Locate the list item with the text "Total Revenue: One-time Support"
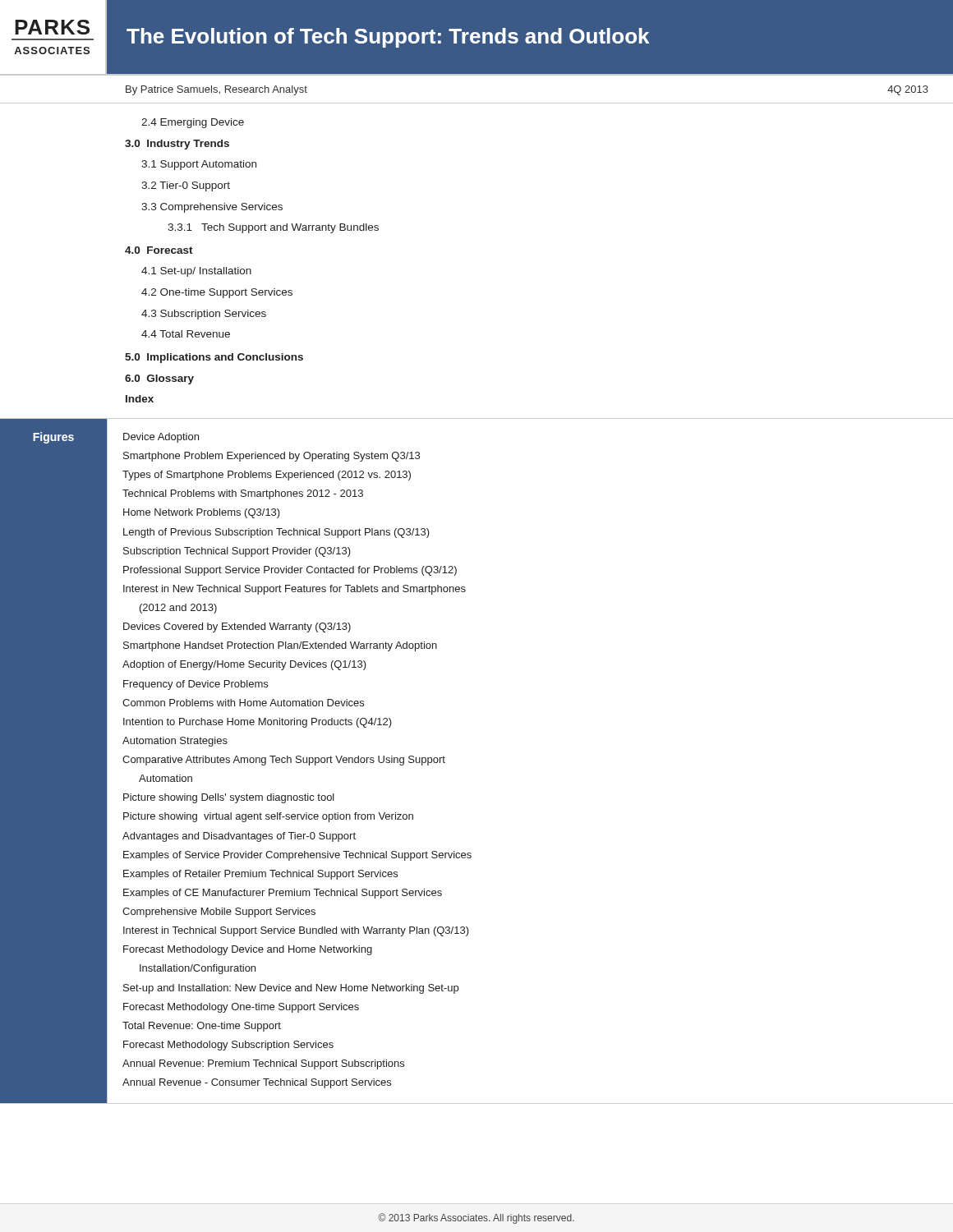This screenshot has width=953, height=1232. pos(202,1025)
